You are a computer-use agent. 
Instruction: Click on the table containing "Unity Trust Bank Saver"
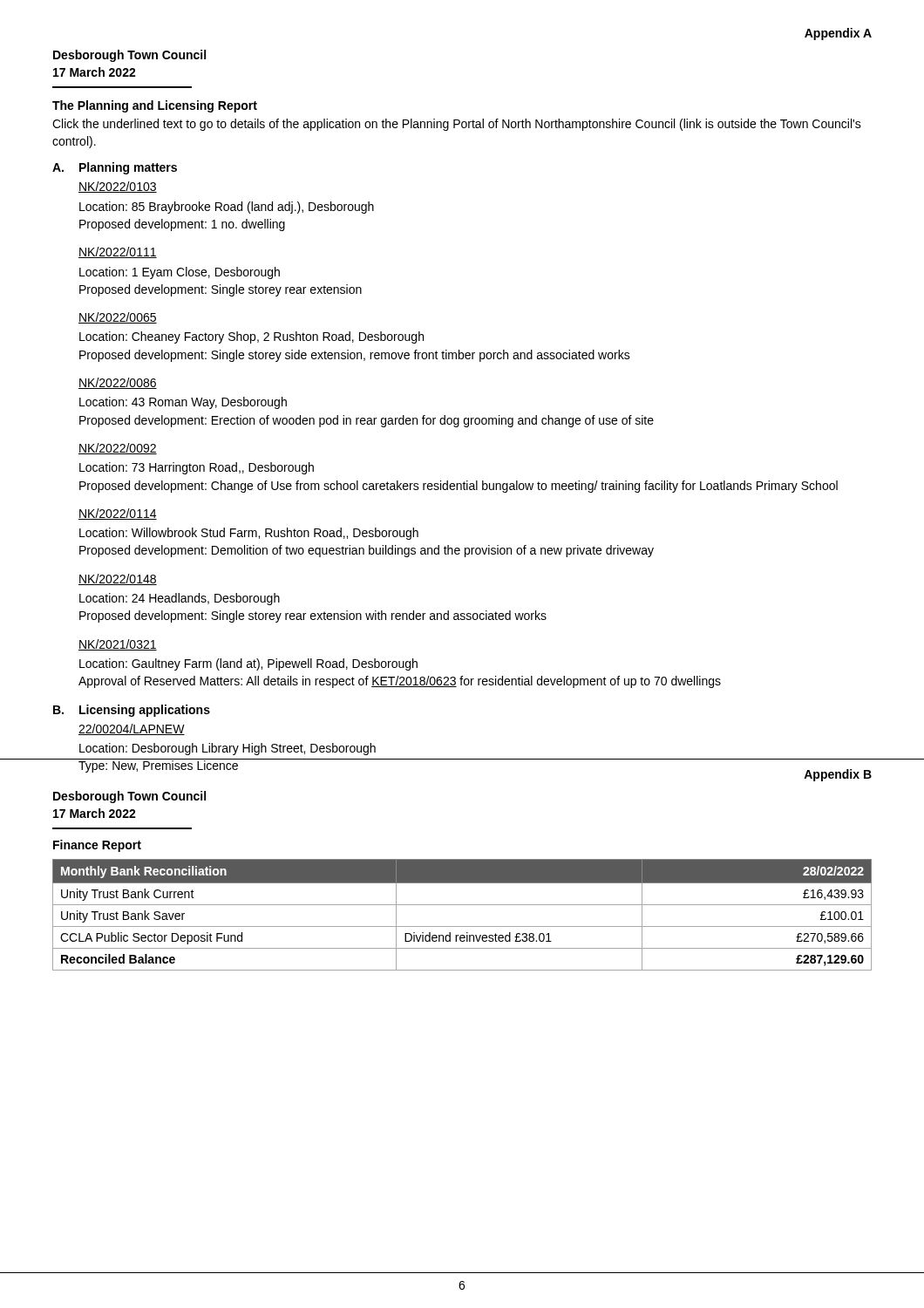[462, 915]
